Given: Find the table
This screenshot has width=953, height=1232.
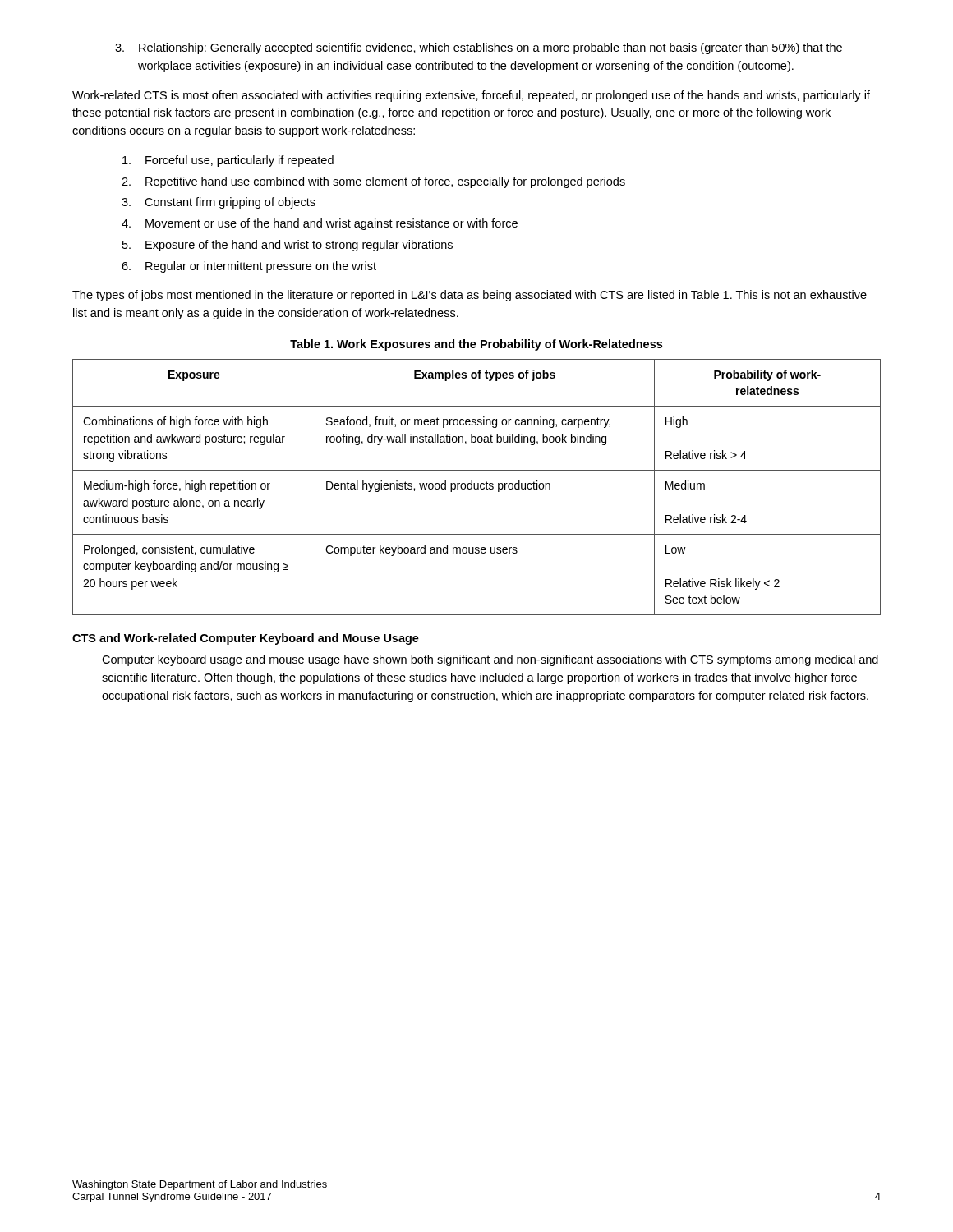Looking at the screenshot, I should [476, 487].
